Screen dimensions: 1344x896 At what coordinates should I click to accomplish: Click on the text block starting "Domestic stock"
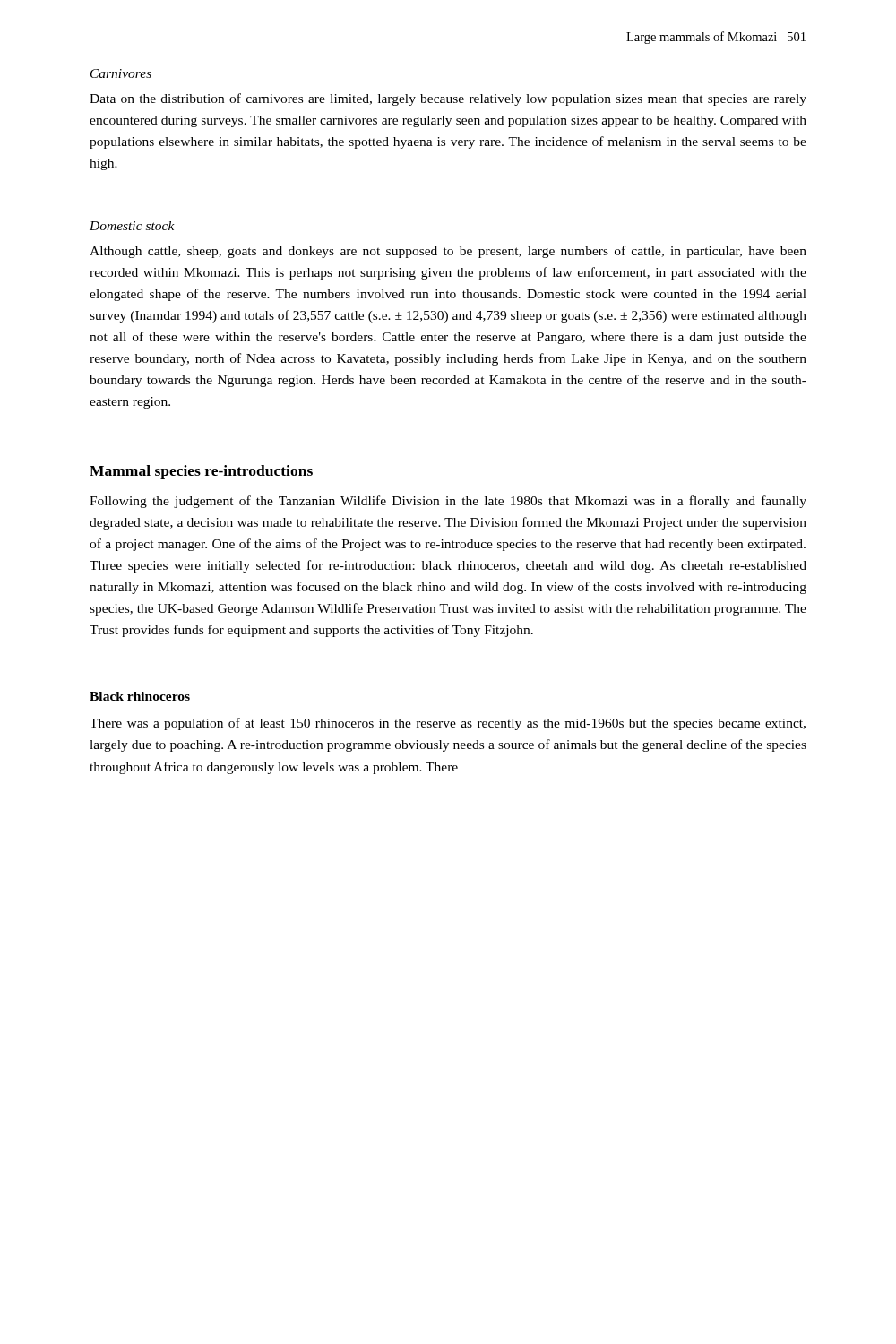(x=132, y=225)
